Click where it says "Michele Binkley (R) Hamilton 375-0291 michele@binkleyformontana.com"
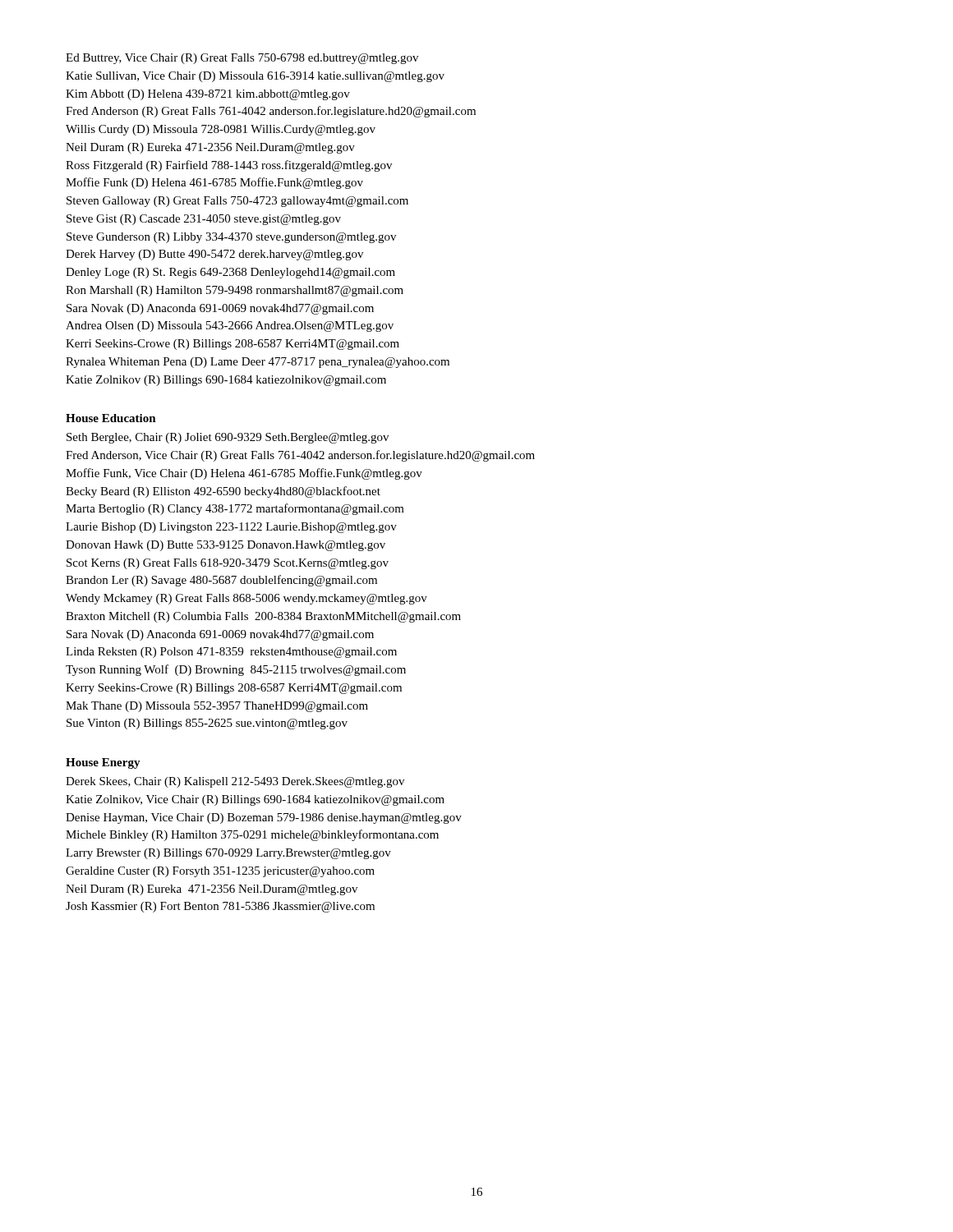 252,835
